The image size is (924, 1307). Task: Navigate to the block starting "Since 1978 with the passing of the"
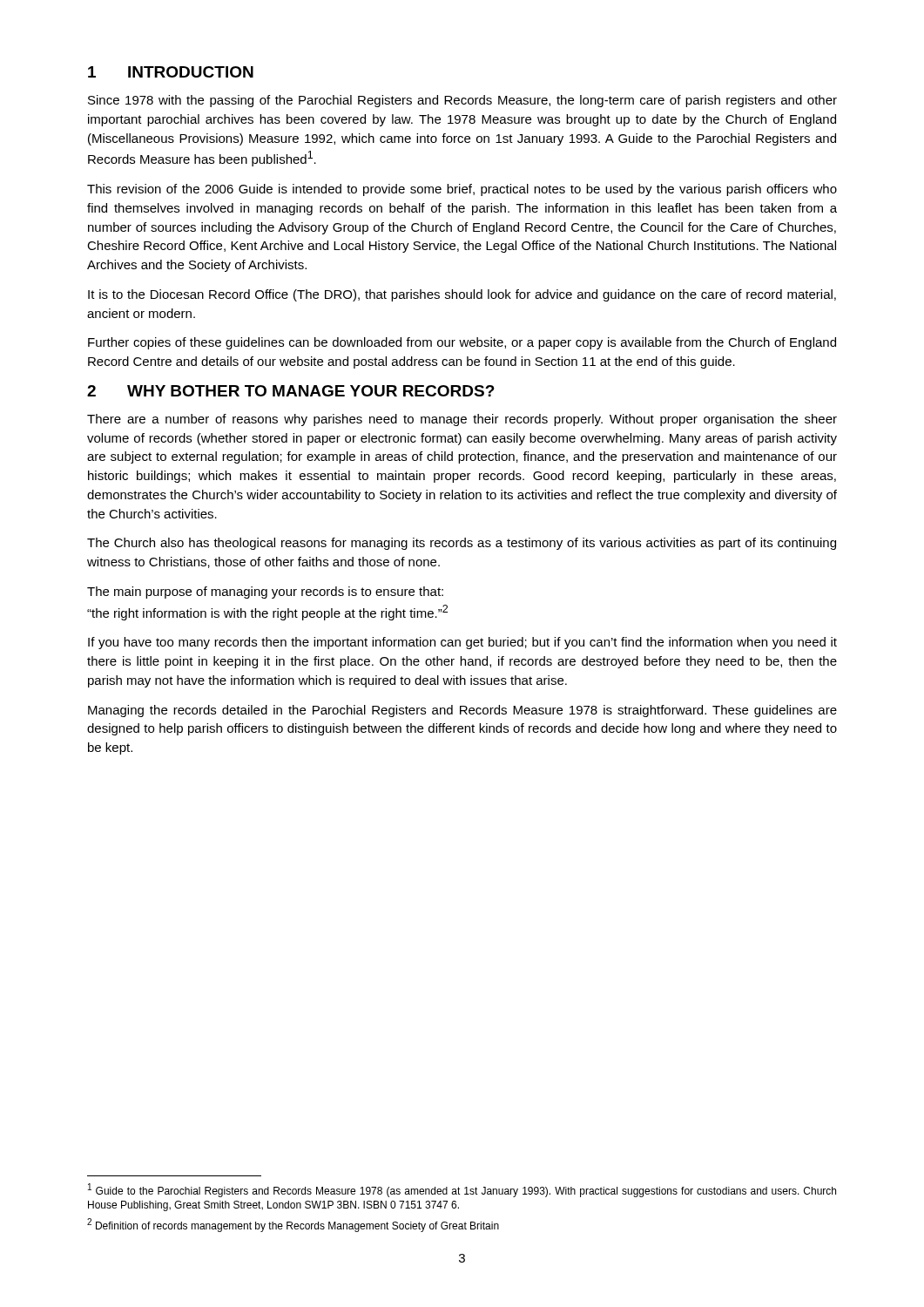click(462, 130)
